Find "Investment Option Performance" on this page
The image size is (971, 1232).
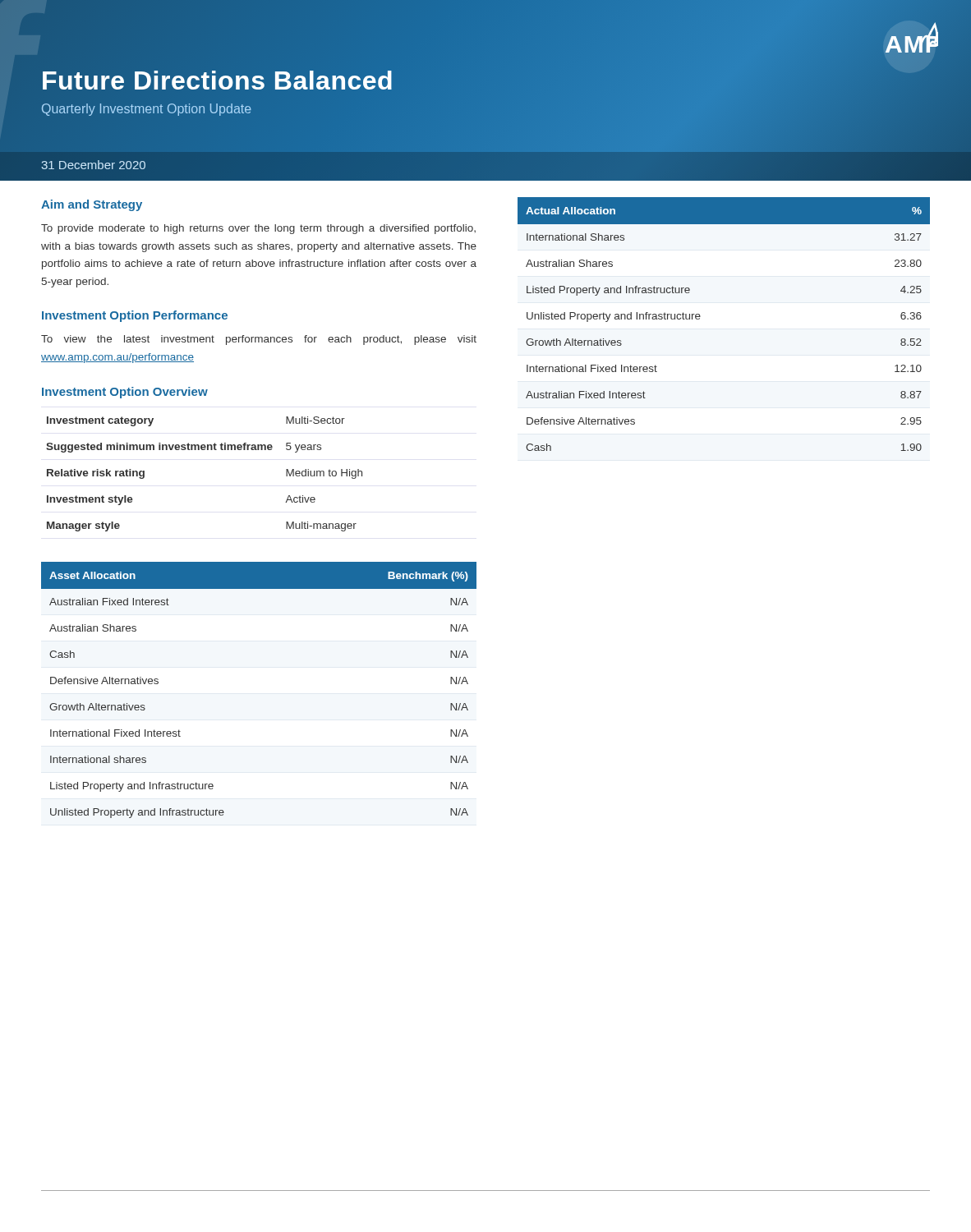click(x=135, y=315)
